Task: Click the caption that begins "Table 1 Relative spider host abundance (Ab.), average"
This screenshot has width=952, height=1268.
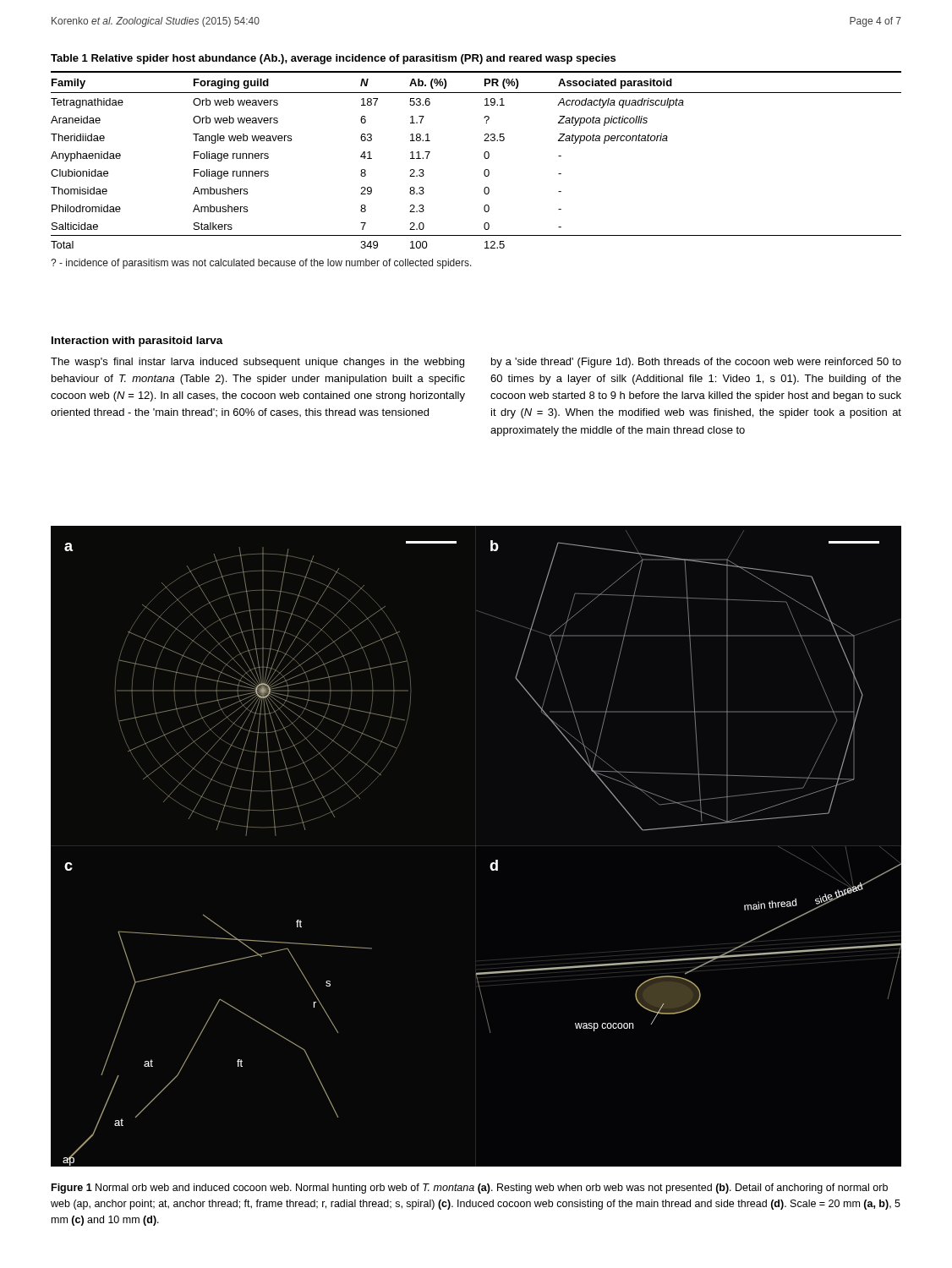Action: click(333, 58)
